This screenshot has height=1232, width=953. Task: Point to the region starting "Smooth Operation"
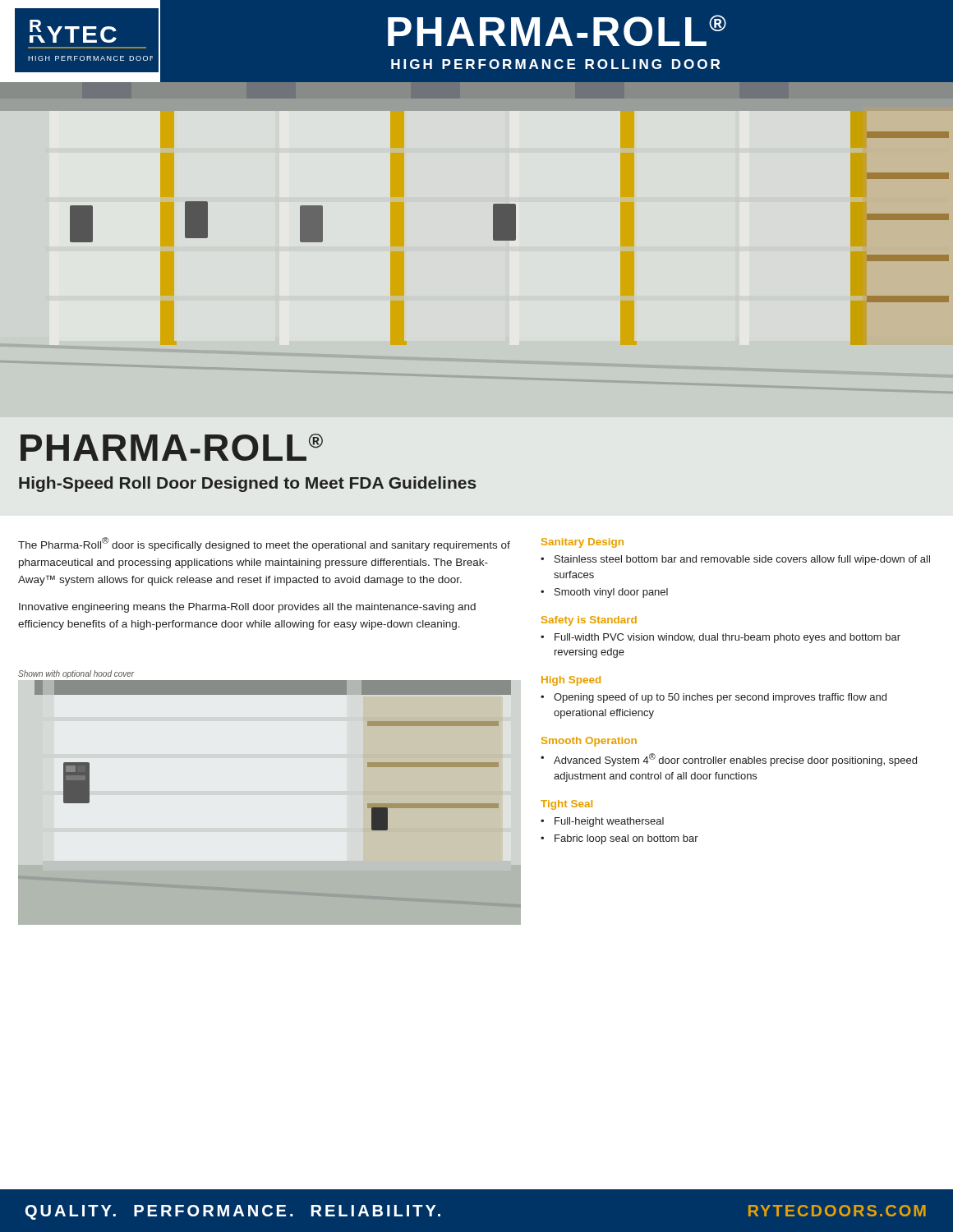pyautogui.click(x=589, y=740)
